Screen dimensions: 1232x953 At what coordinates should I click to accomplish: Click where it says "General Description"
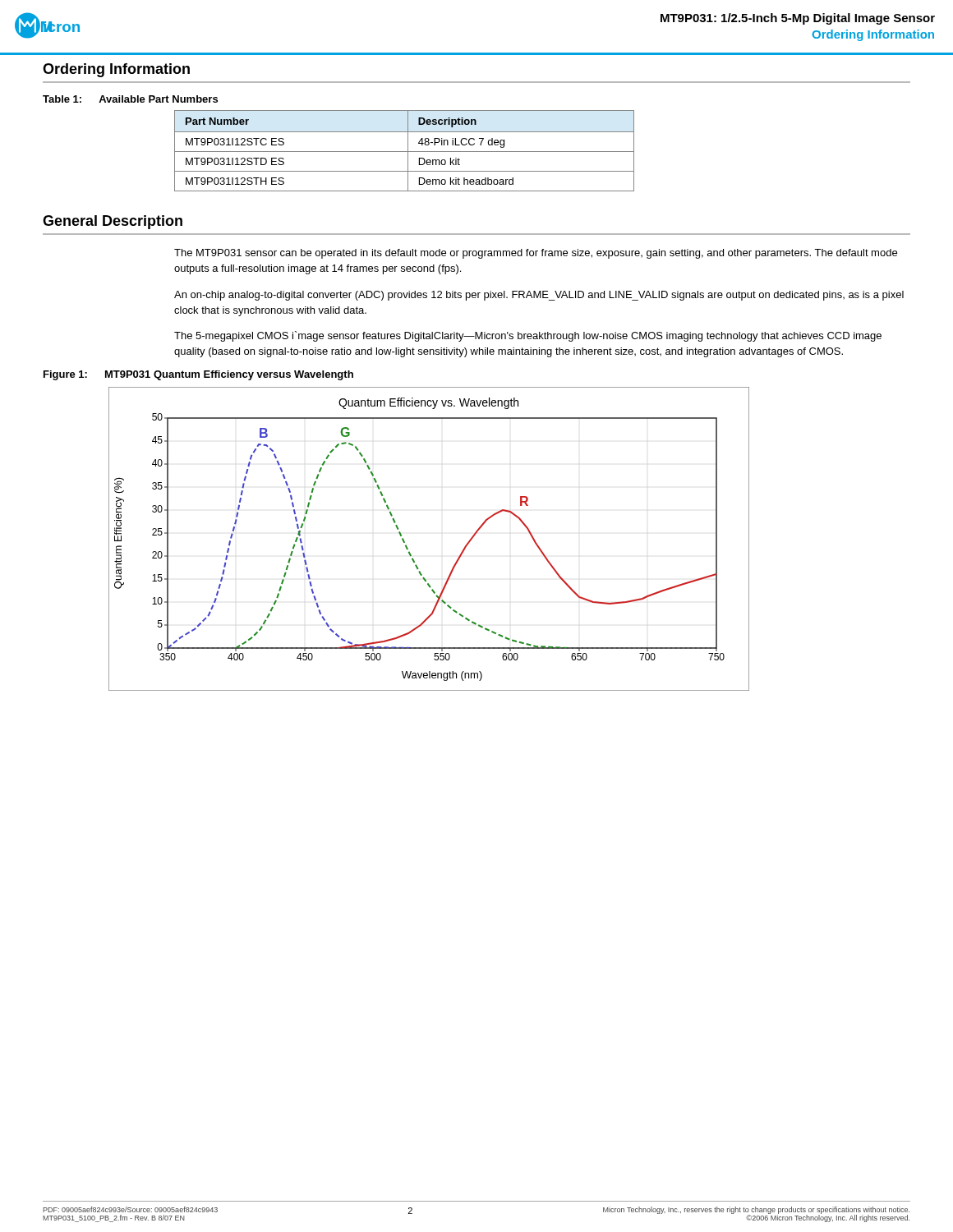pos(113,221)
